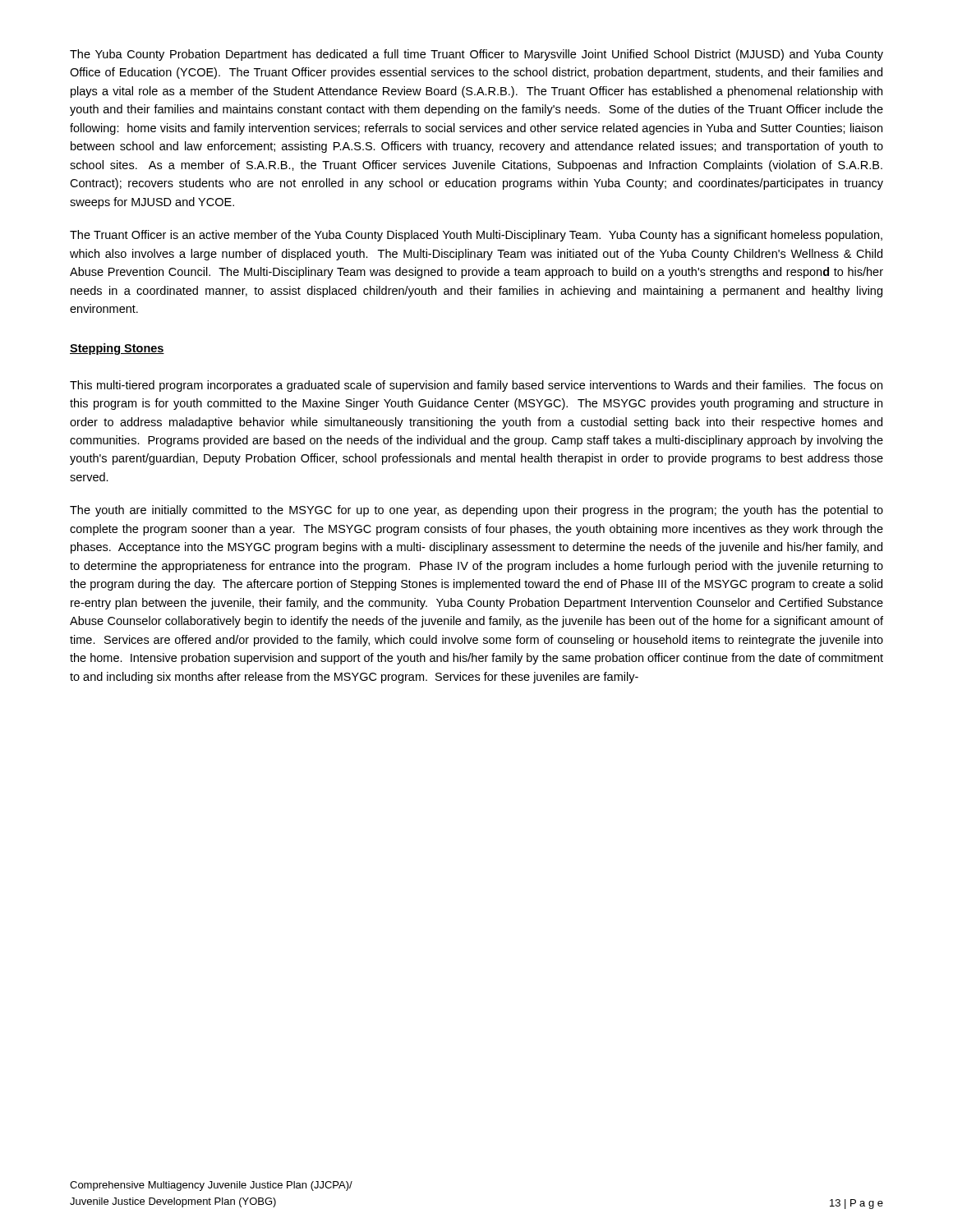This screenshot has height=1232, width=953.
Task: Locate the section header that reads "Stepping Stones"
Action: pos(117,348)
